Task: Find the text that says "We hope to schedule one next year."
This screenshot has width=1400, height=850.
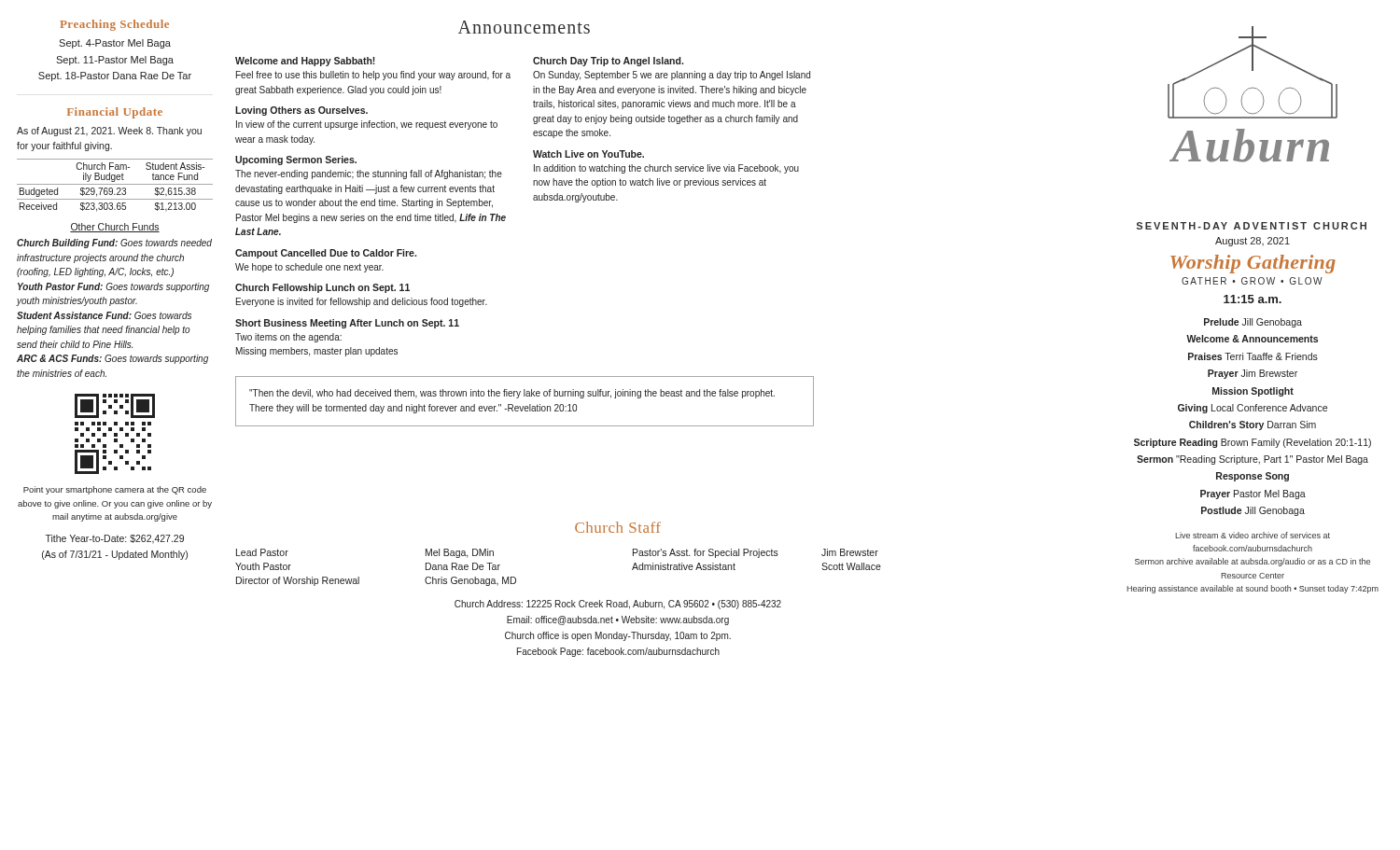Action: click(376, 267)
